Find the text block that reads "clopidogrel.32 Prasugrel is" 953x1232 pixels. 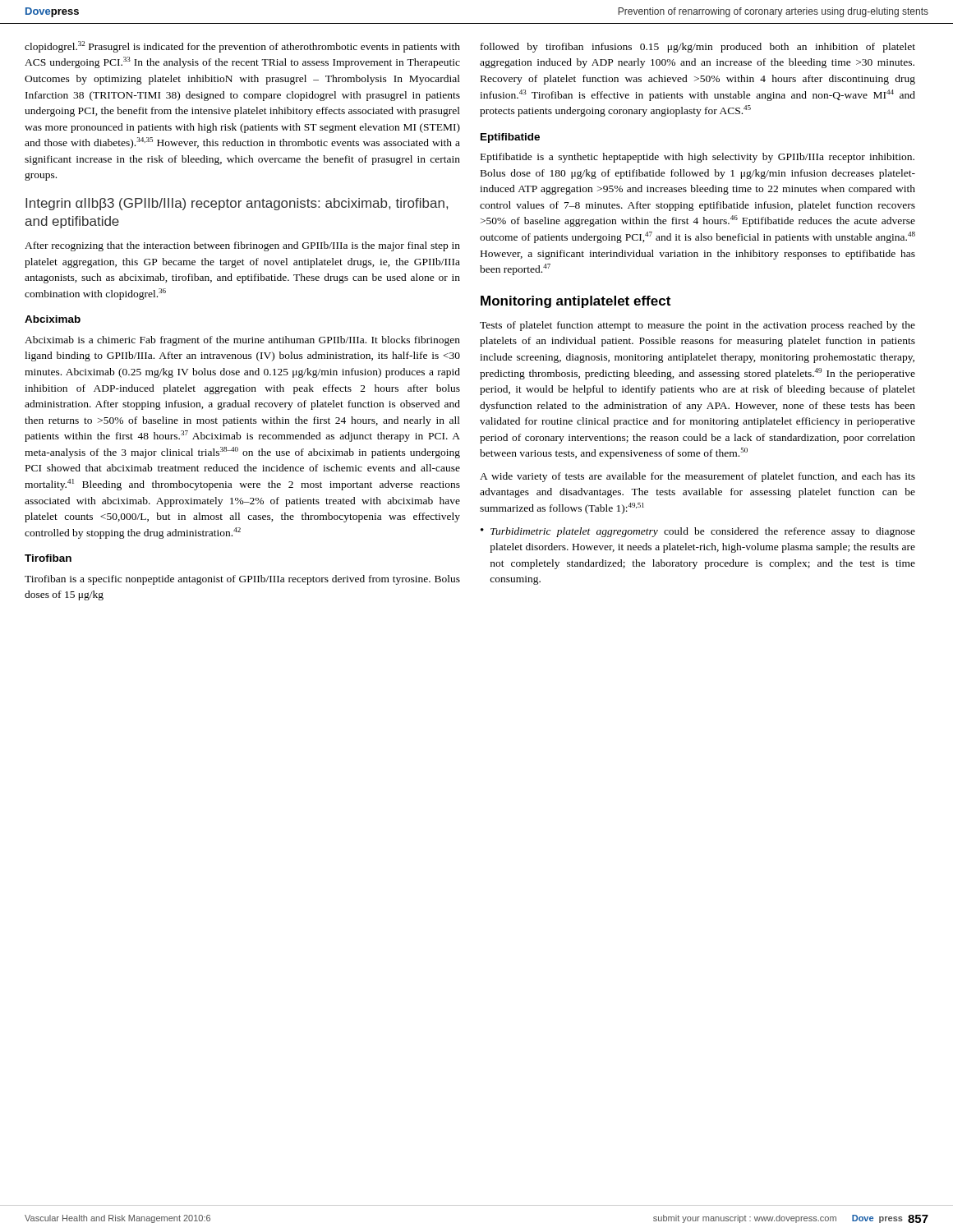tap(242, 111)
